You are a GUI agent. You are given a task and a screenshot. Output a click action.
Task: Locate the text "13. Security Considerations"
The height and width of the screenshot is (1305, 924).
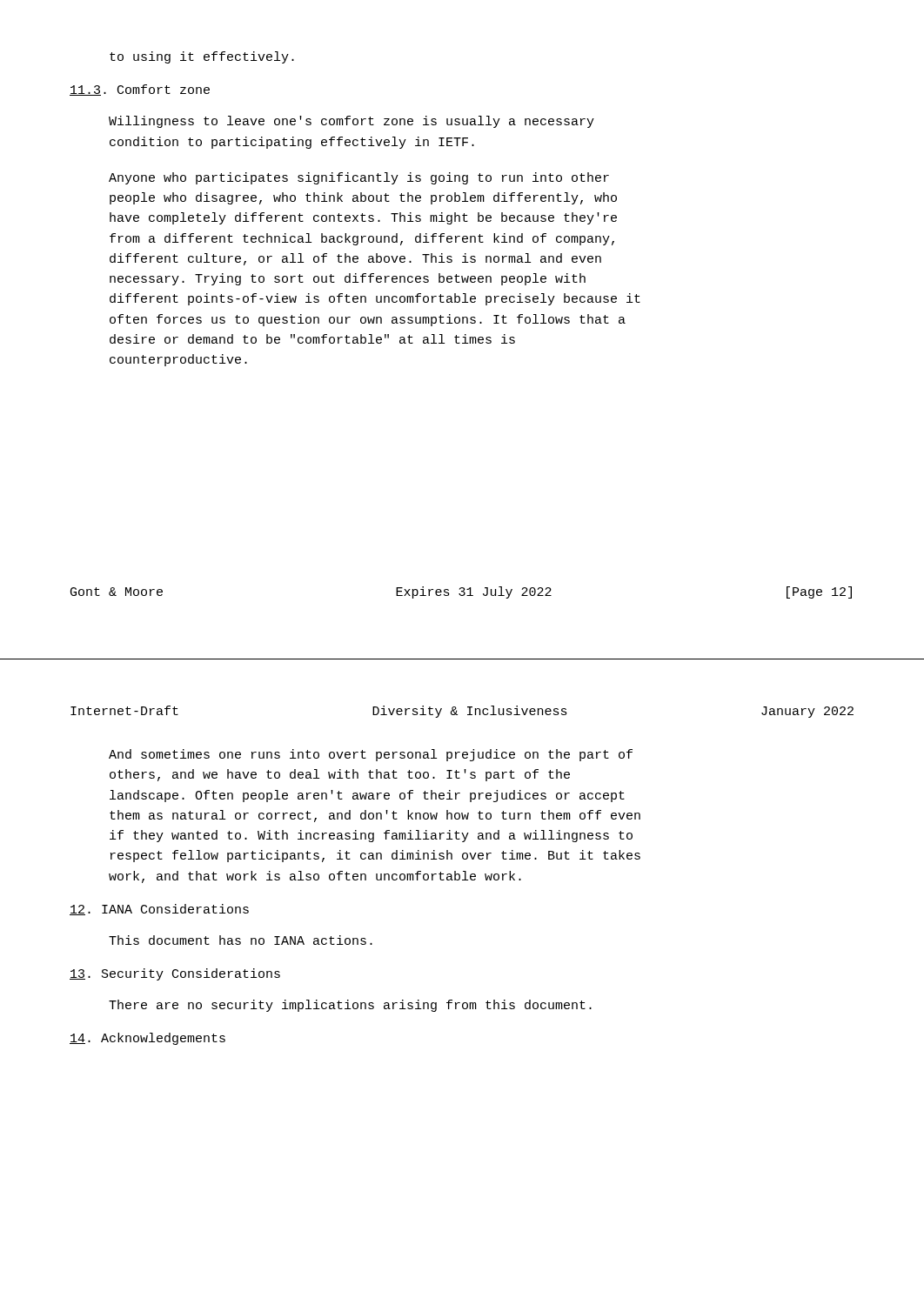coord(175,975)
